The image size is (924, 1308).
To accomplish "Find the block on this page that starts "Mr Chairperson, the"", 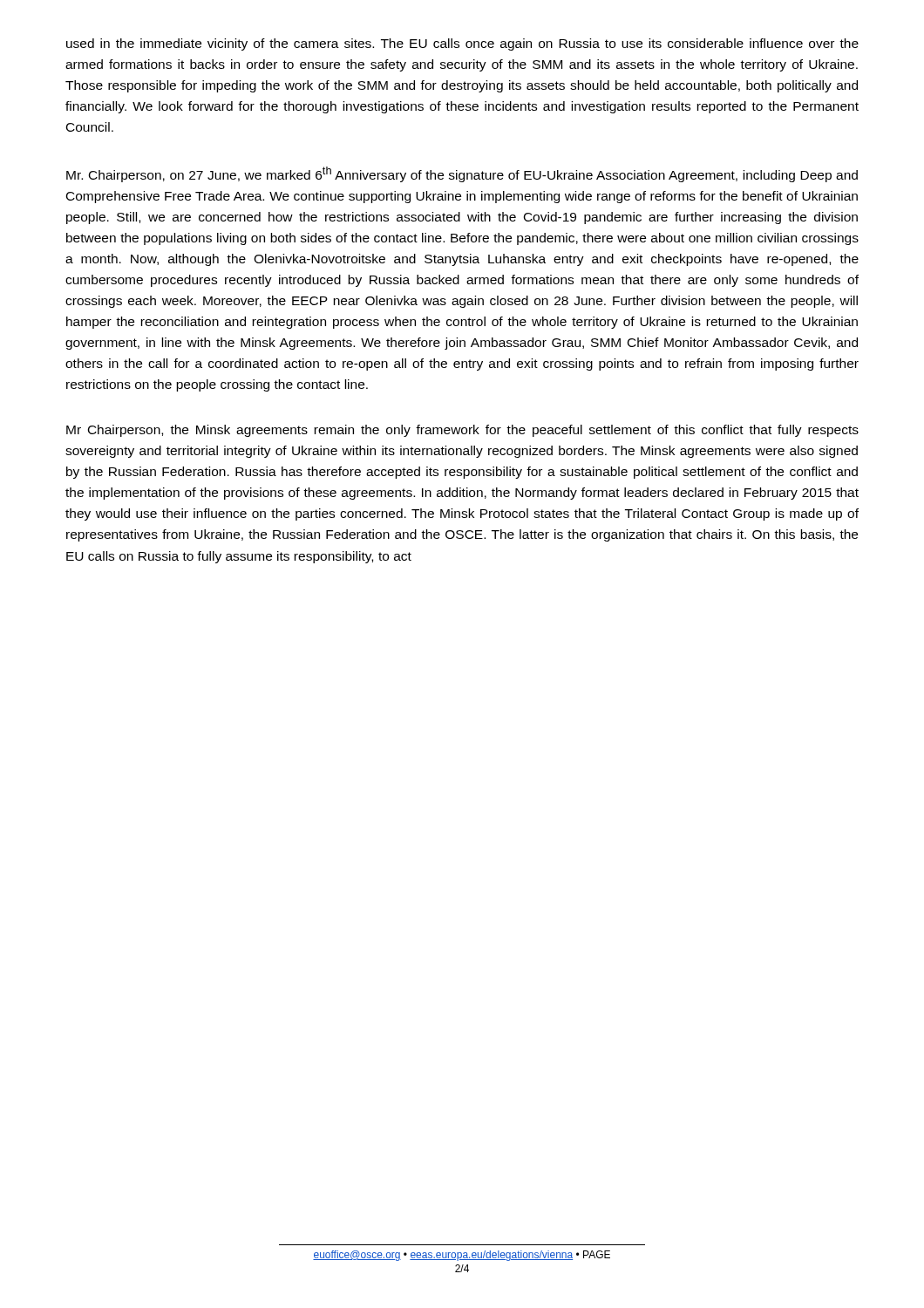I will pos(462,493).
